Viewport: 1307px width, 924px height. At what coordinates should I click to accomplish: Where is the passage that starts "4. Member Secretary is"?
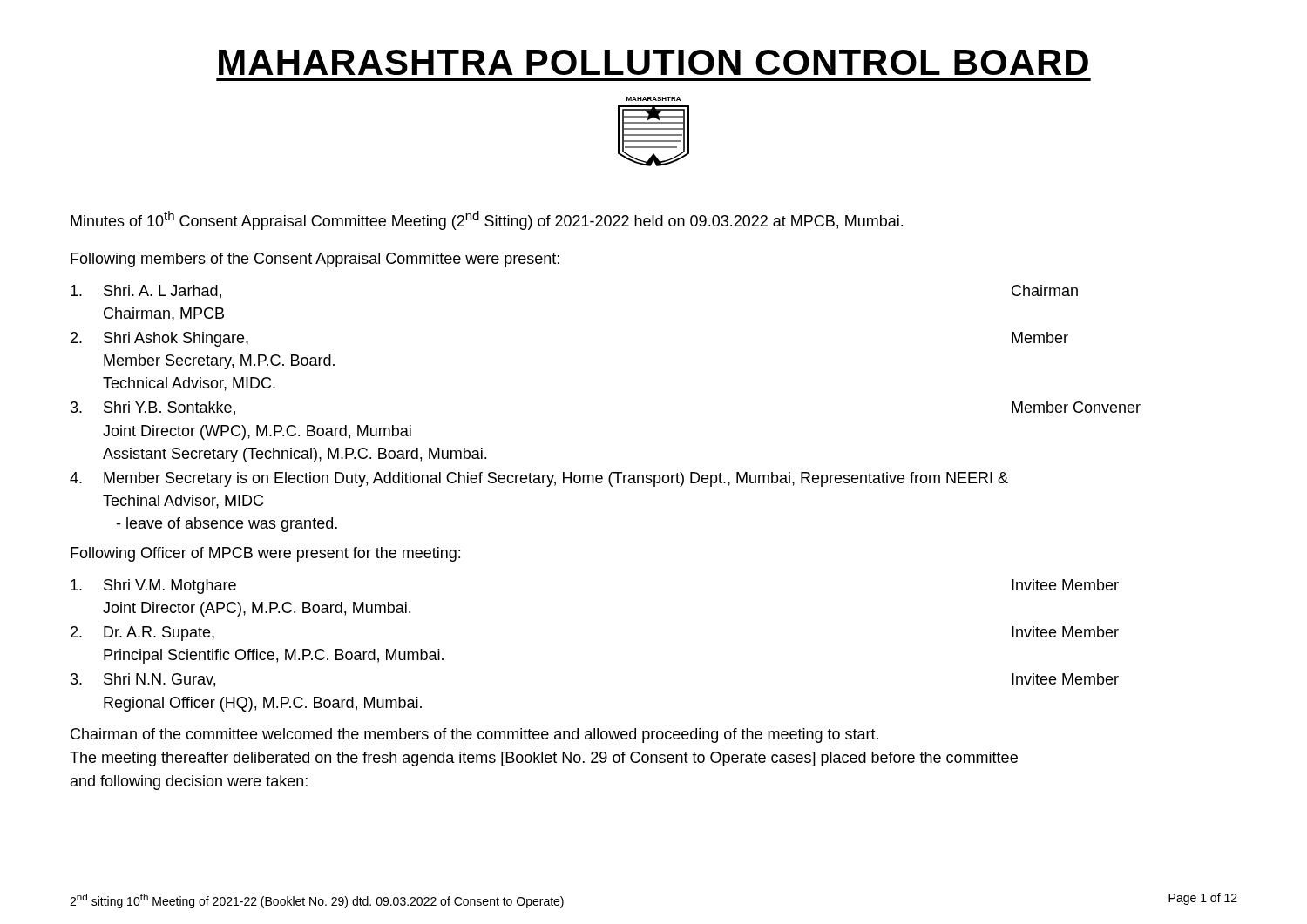point(539,479)
